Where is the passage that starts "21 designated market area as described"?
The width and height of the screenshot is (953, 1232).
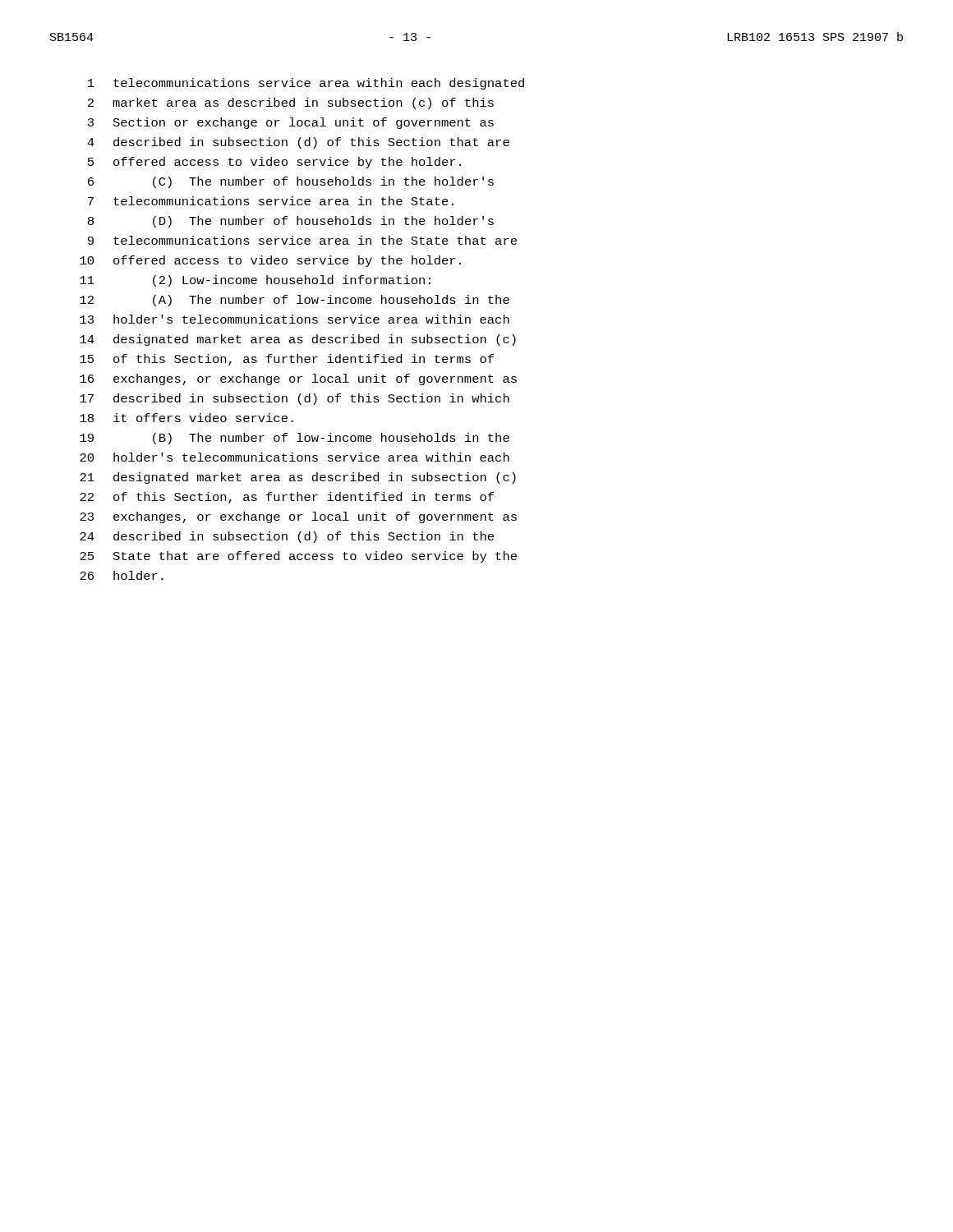(476, 478)
